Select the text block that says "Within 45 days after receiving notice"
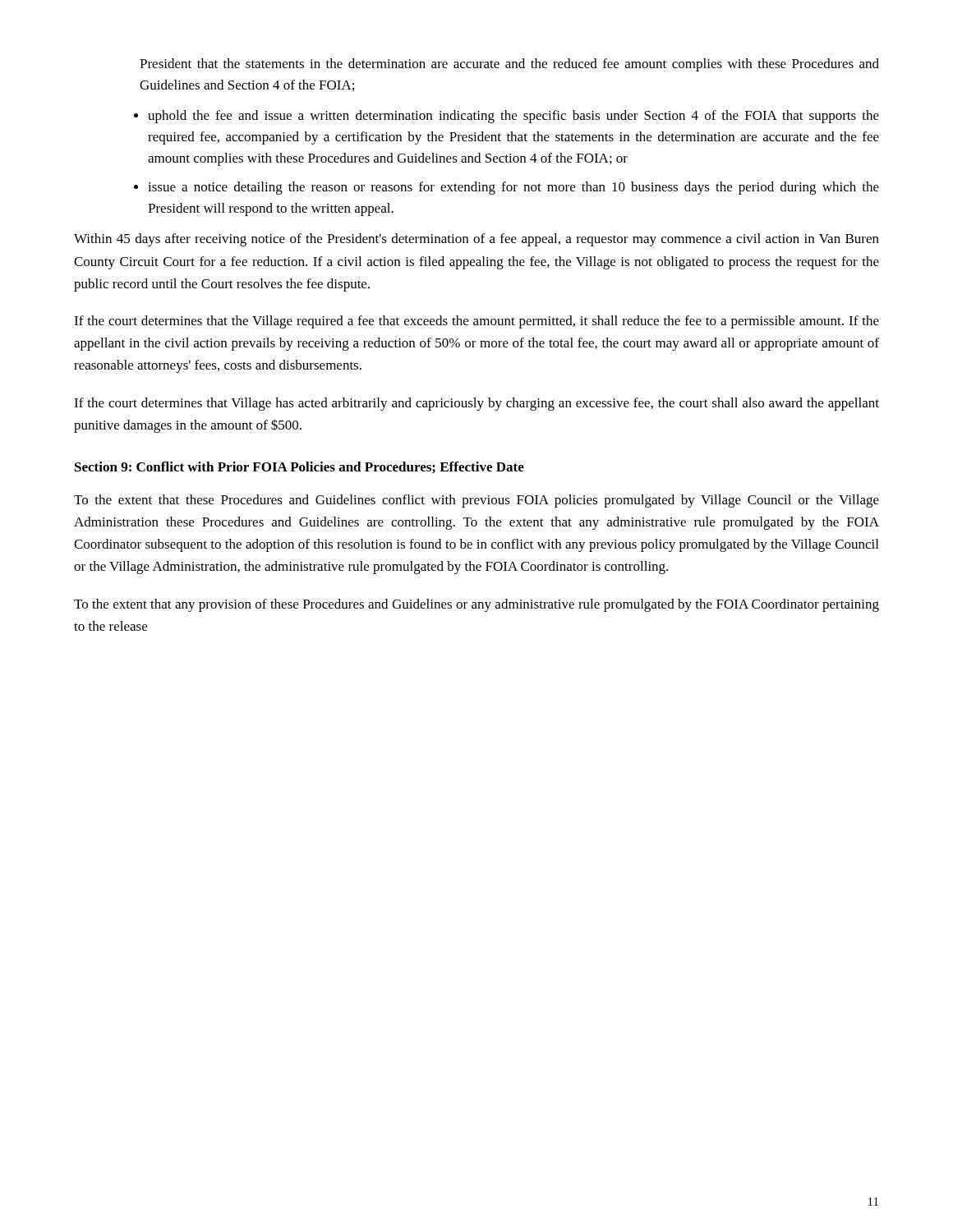The height and width of the screenshot is (1232, 953). click(476, 261)
